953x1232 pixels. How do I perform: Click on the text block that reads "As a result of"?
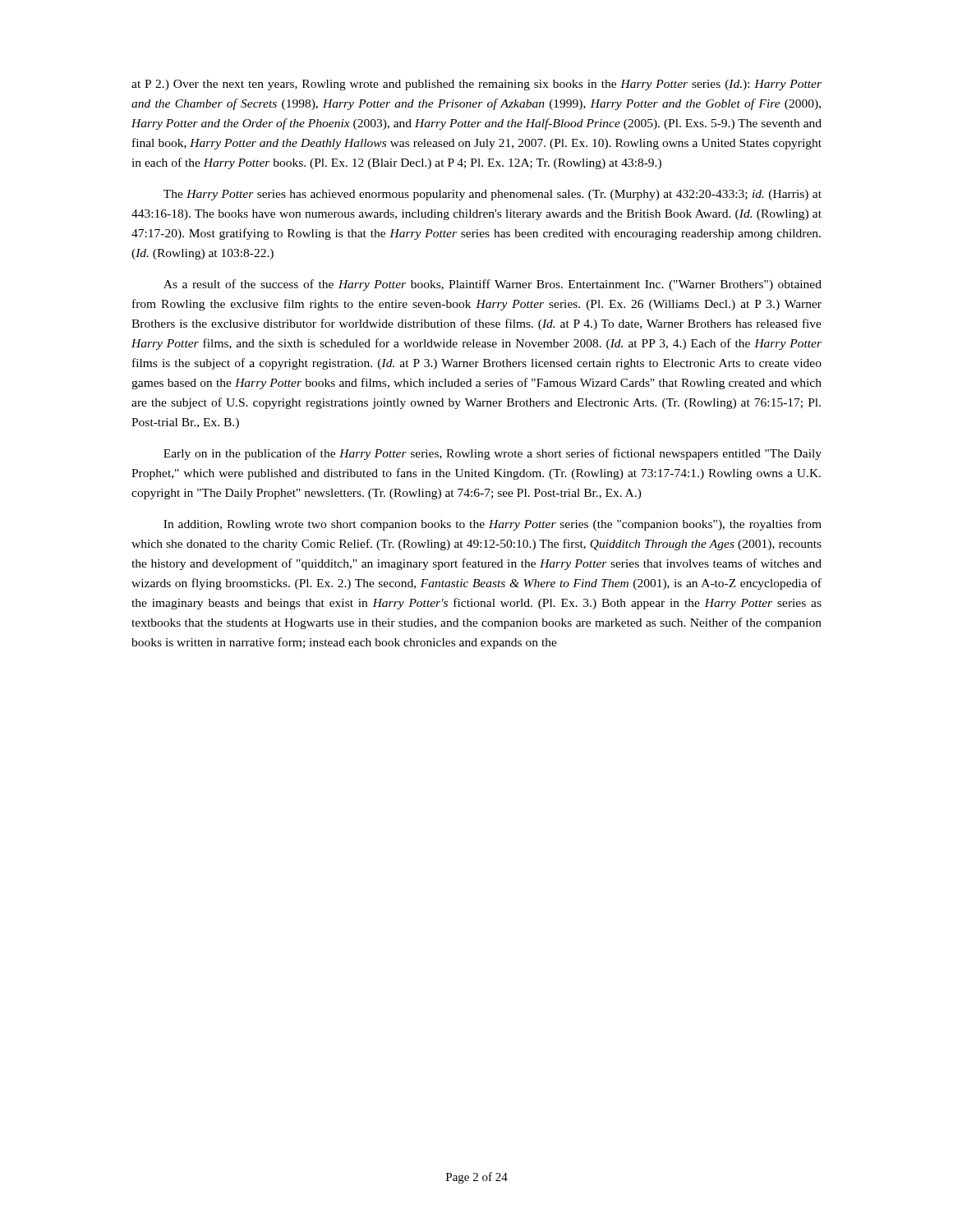(476, 353)
